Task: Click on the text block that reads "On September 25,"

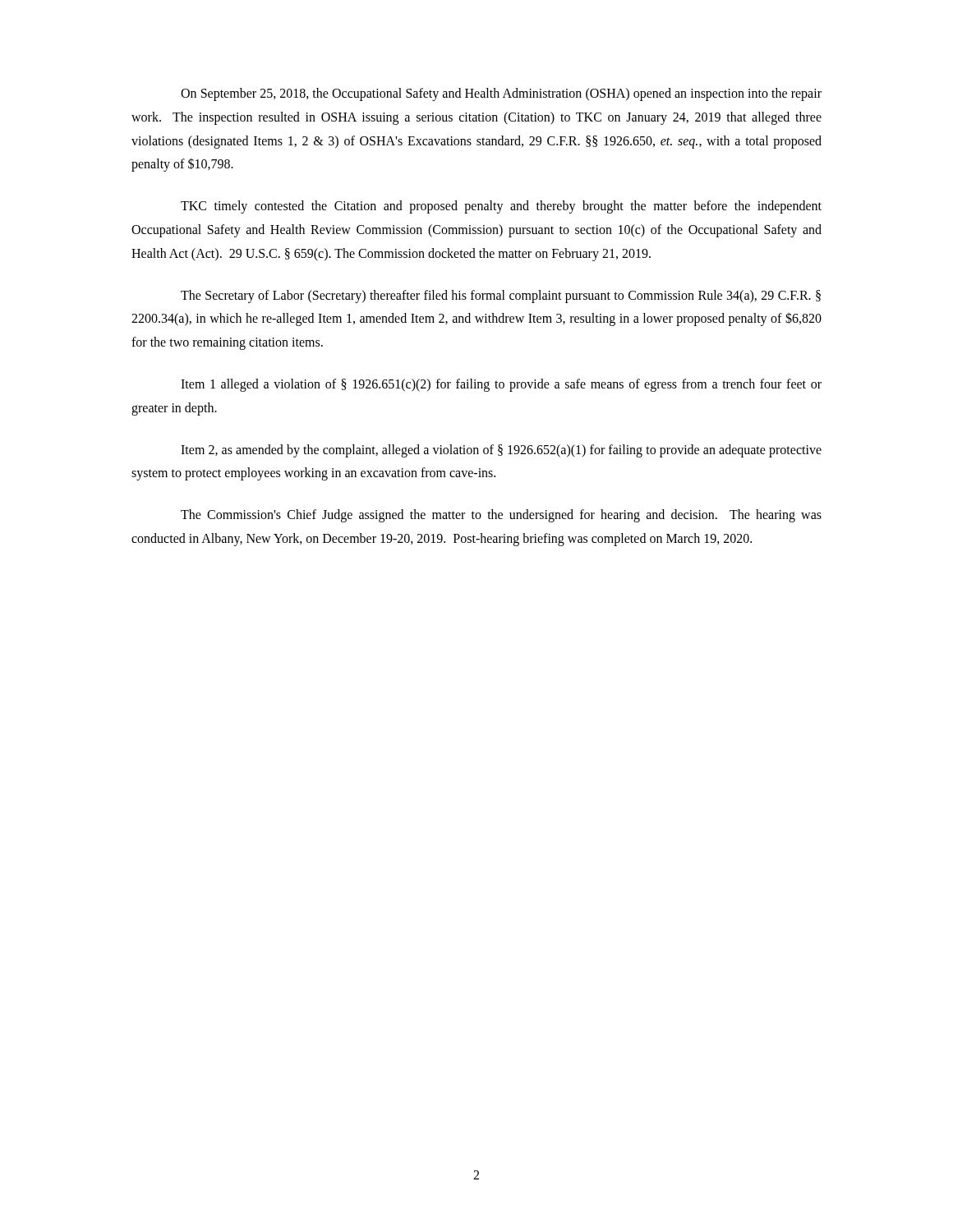Action: (476, 129)
